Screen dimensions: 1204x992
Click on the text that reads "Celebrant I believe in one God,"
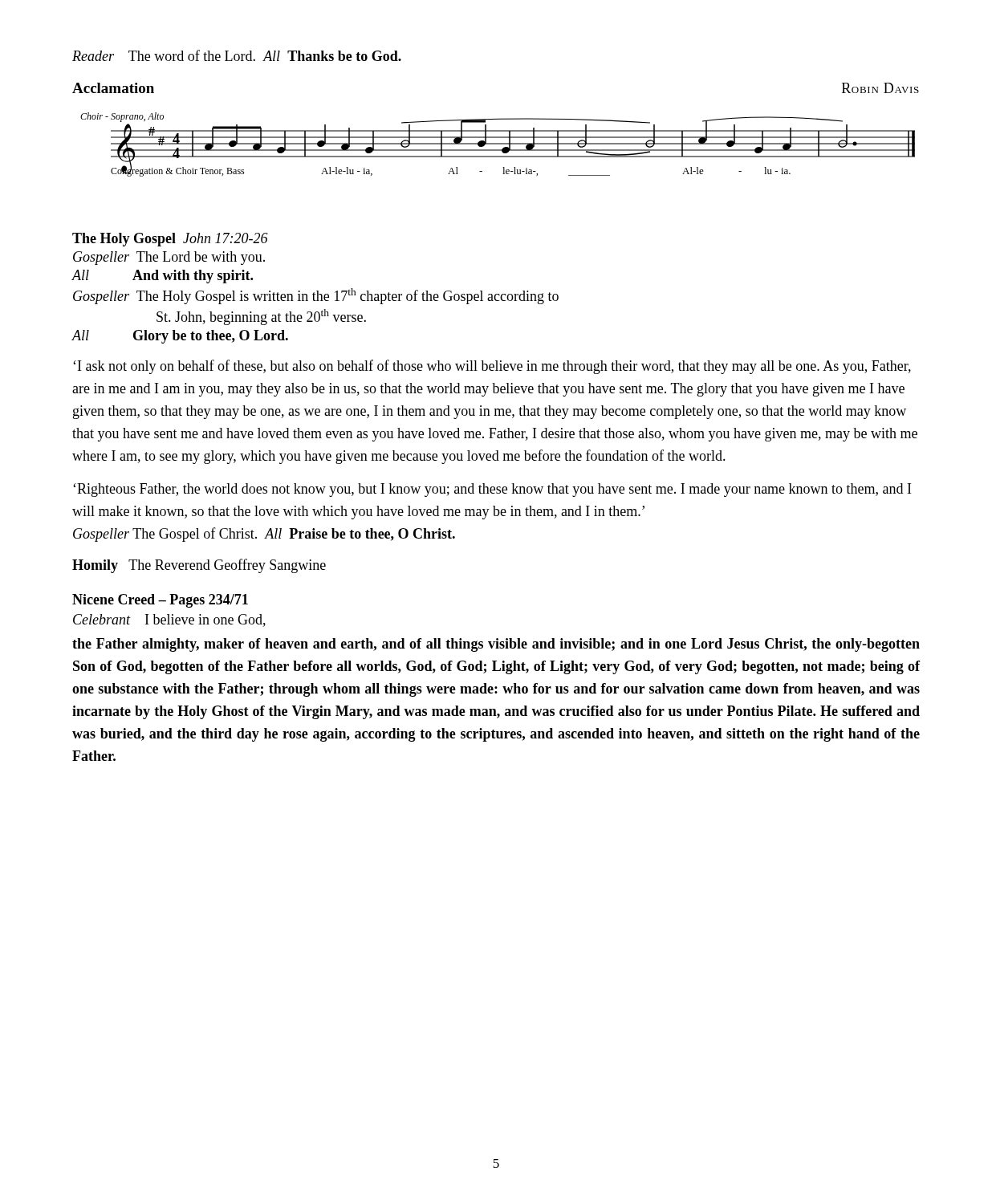pyautogui.click(x=169, y=620)
